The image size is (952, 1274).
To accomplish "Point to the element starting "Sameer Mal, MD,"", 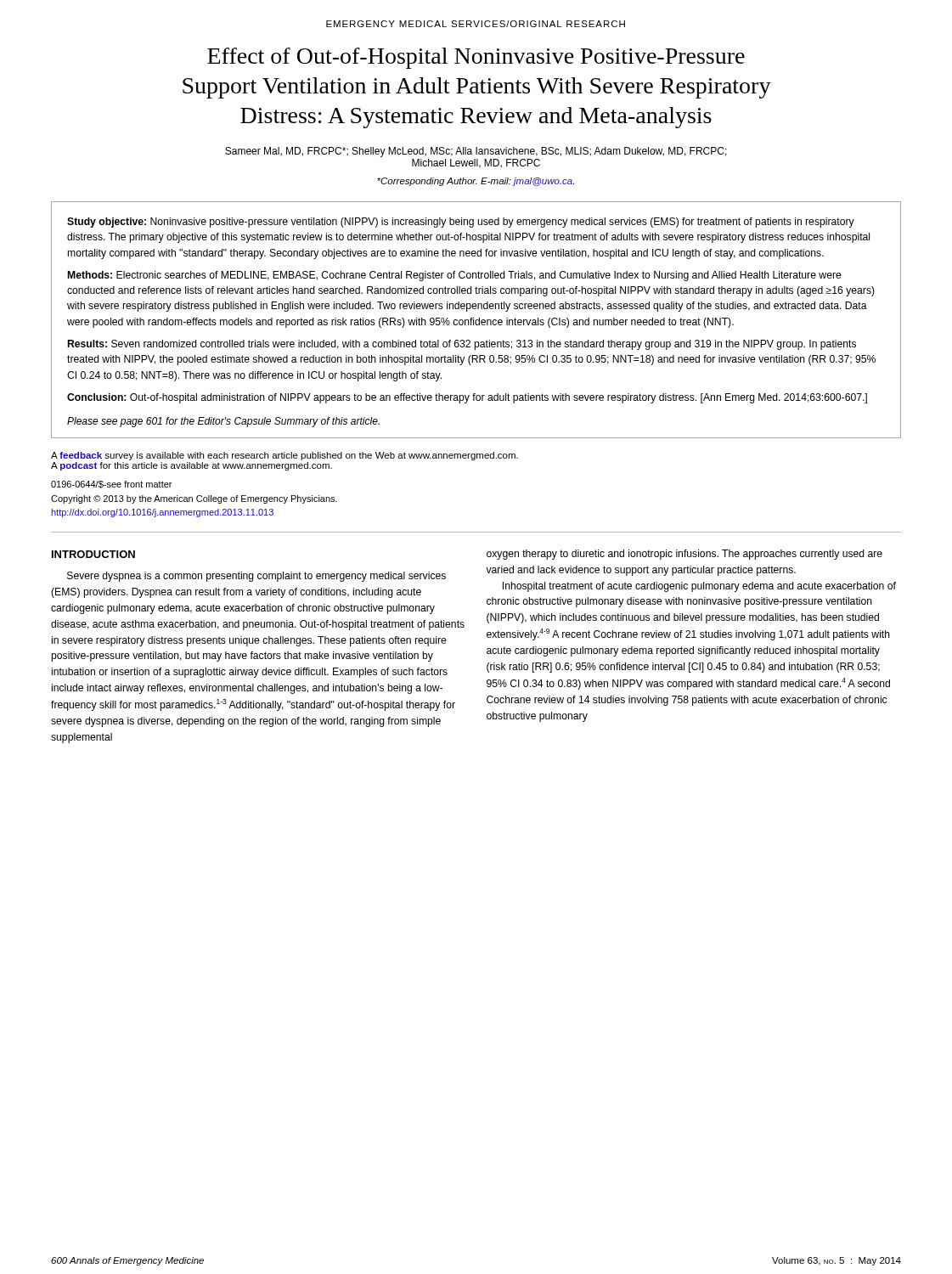I will [476, 157].
